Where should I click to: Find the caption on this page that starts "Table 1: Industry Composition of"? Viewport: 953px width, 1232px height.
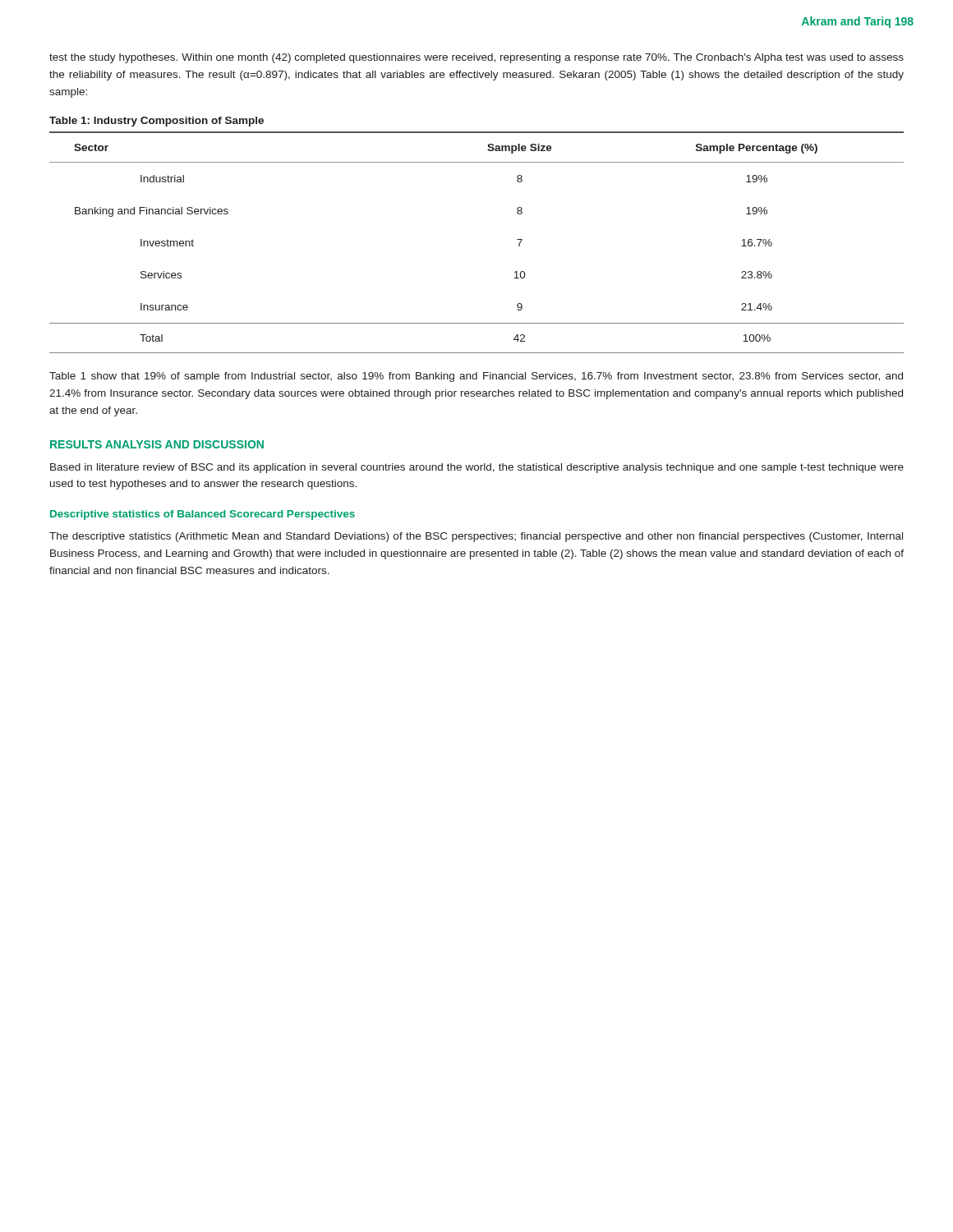point(157,120)
